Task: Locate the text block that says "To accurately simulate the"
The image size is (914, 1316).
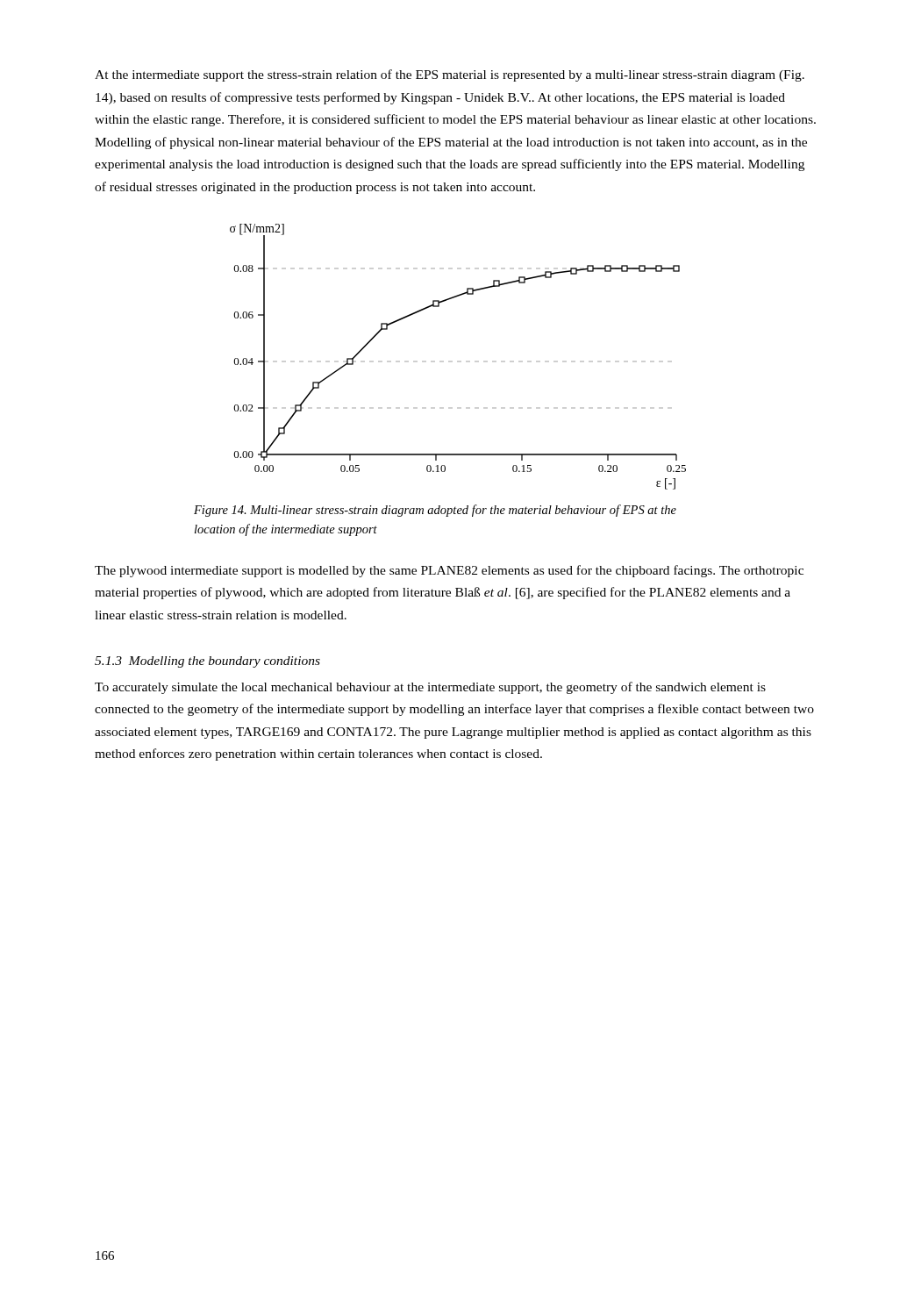Action: tap(454, 720)
